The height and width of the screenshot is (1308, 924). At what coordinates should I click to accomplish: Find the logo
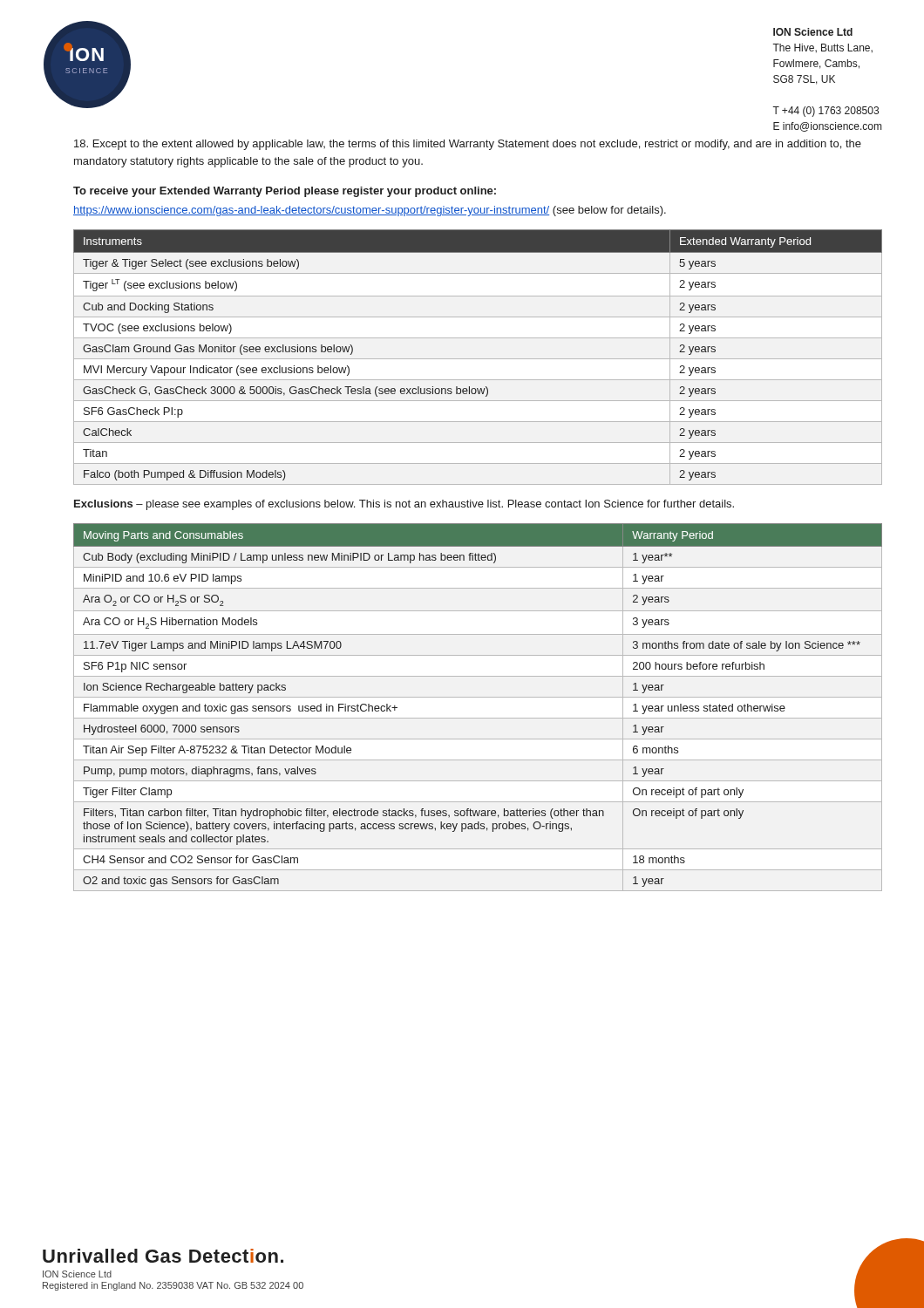tap(90, 66)
